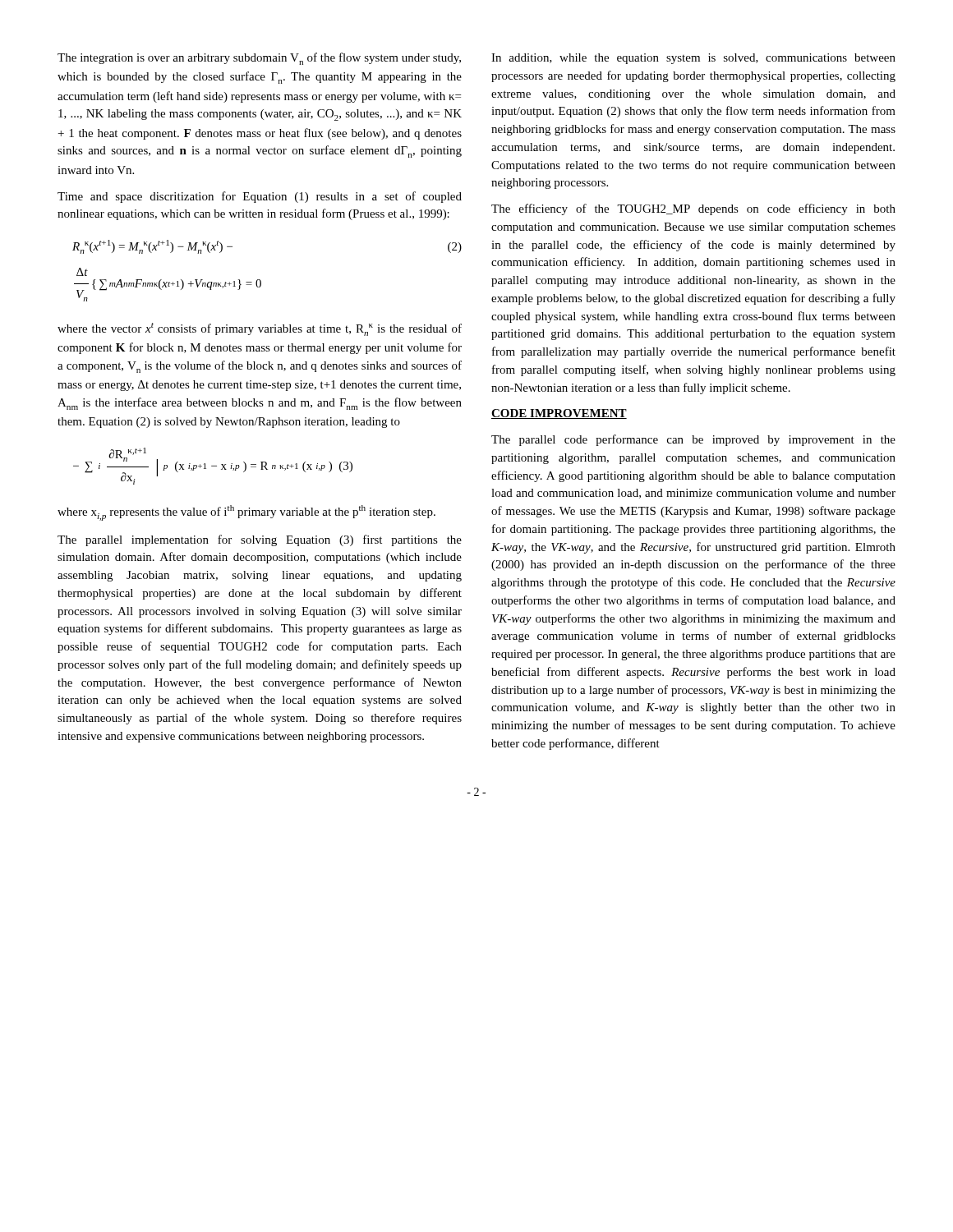Locate the formula that reads "Rnκ(xt+1) = Mnκ(xt+1) − Mnκ(xt) − Δt Vn"
This screenshot has height=1232, width=953.
click(267, 271)
